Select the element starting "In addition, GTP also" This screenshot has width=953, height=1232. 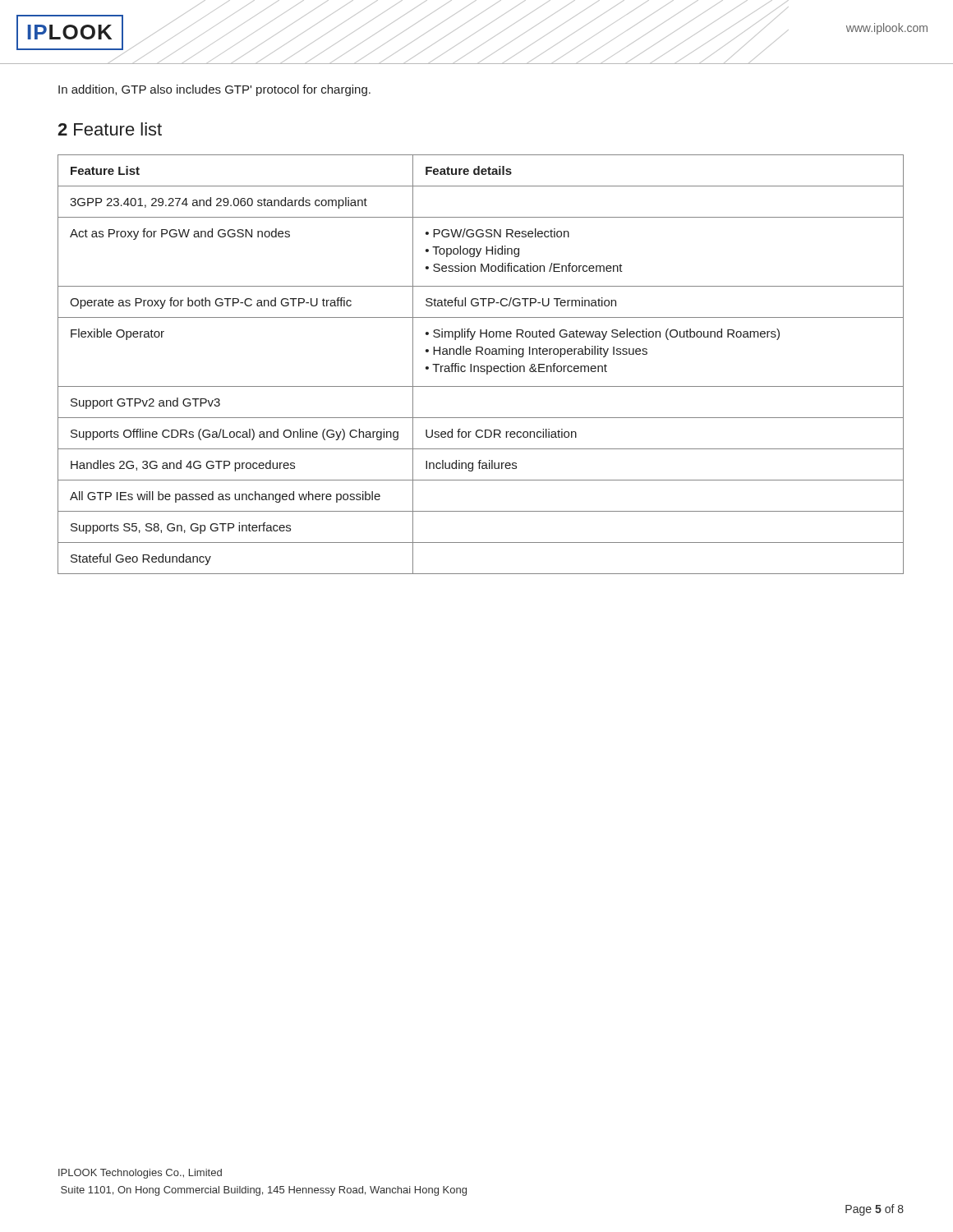pos(214,89)
